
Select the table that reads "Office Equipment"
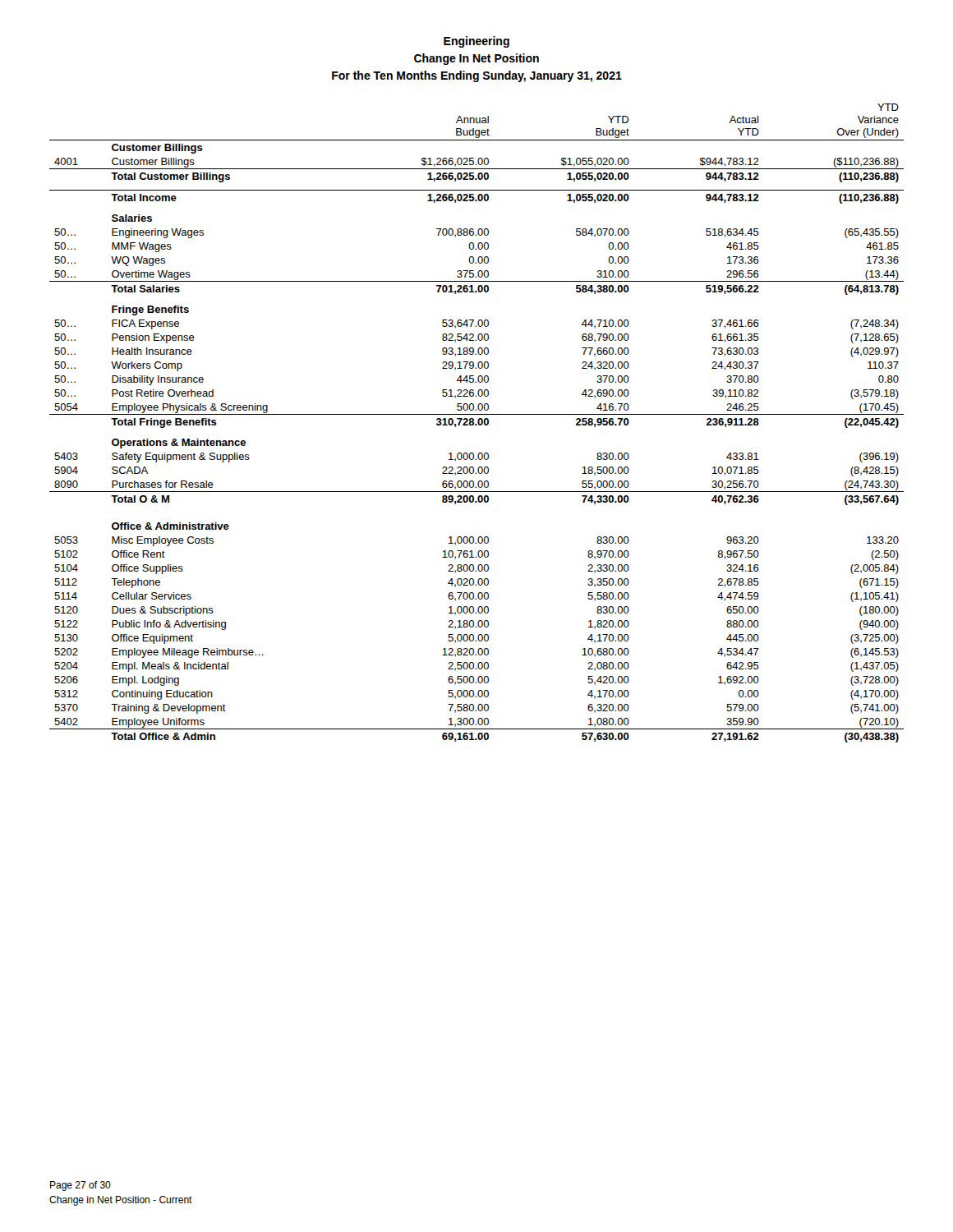[x=476, y=421]
